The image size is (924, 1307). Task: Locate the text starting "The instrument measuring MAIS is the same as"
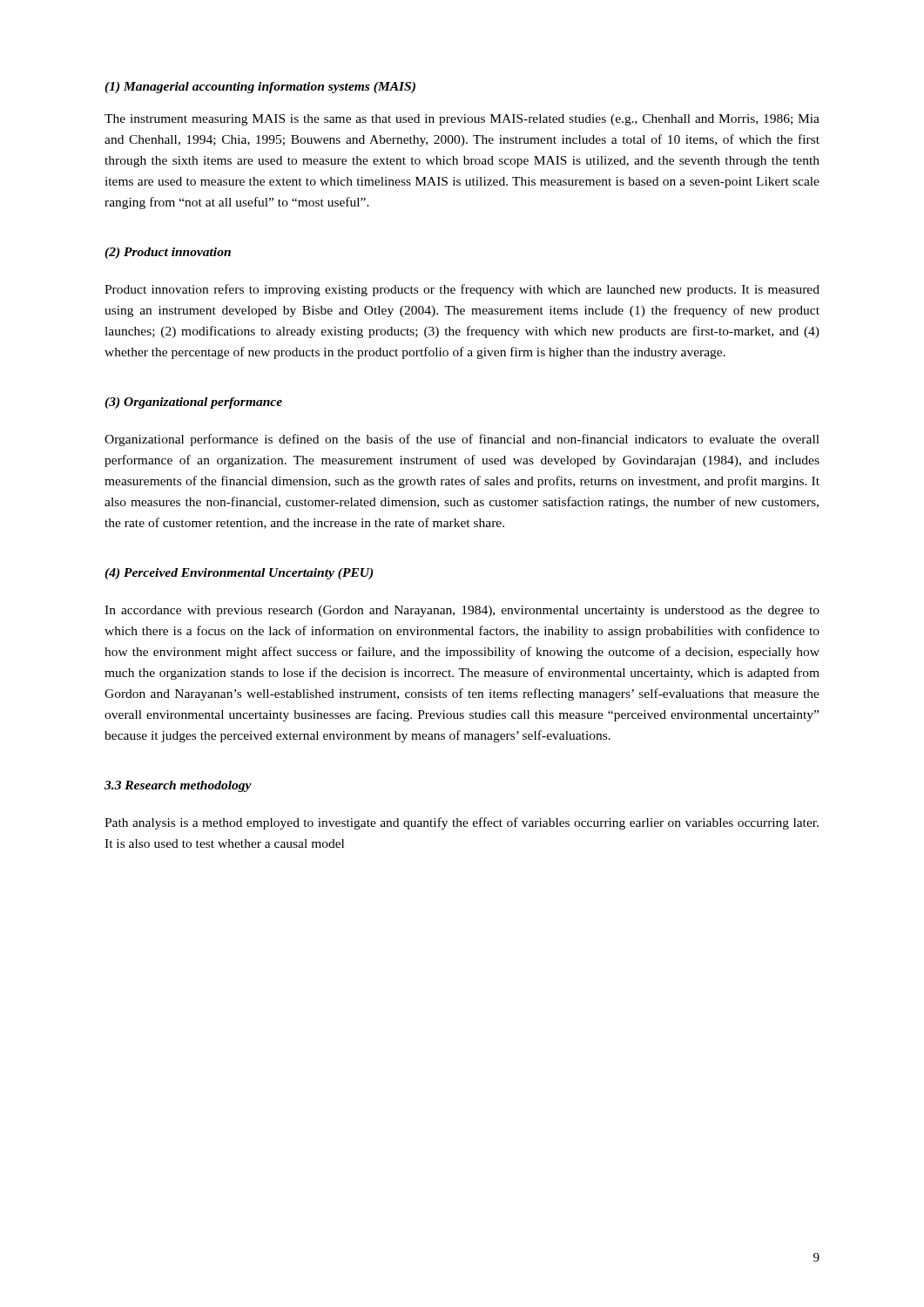pyautogui.click(x=462, y=160)
